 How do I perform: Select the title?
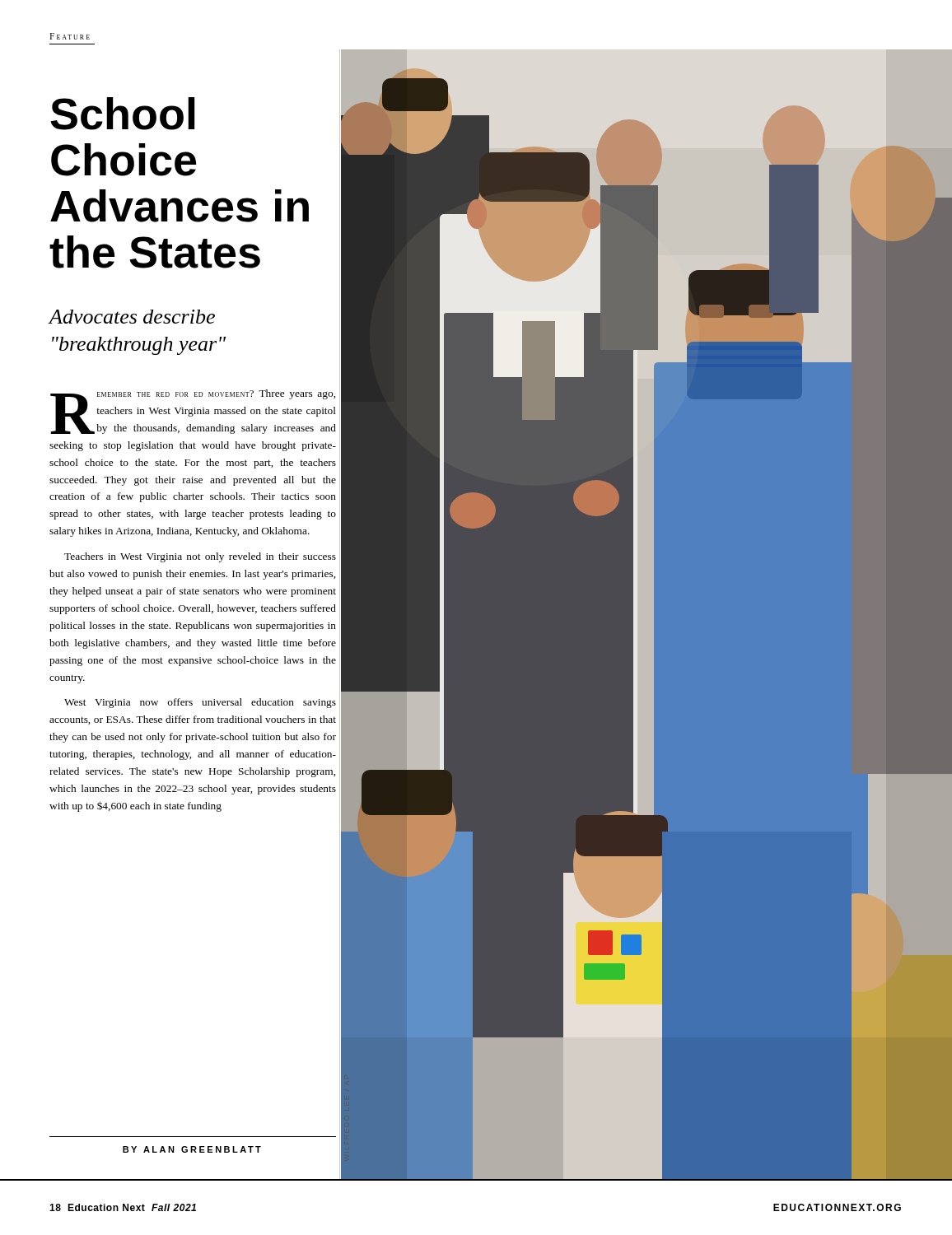click(180, 183)
